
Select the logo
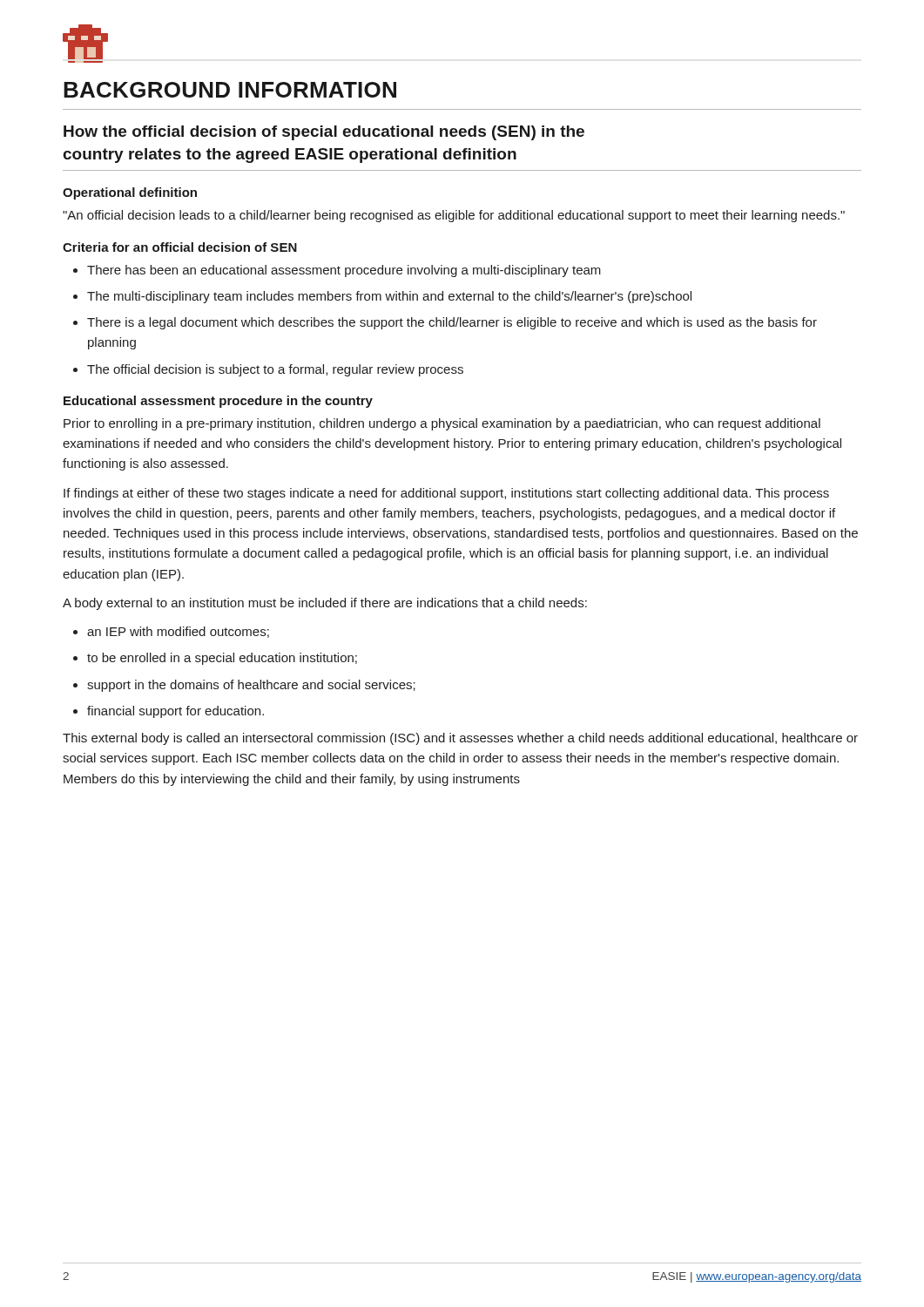click(x=85, y=46)
